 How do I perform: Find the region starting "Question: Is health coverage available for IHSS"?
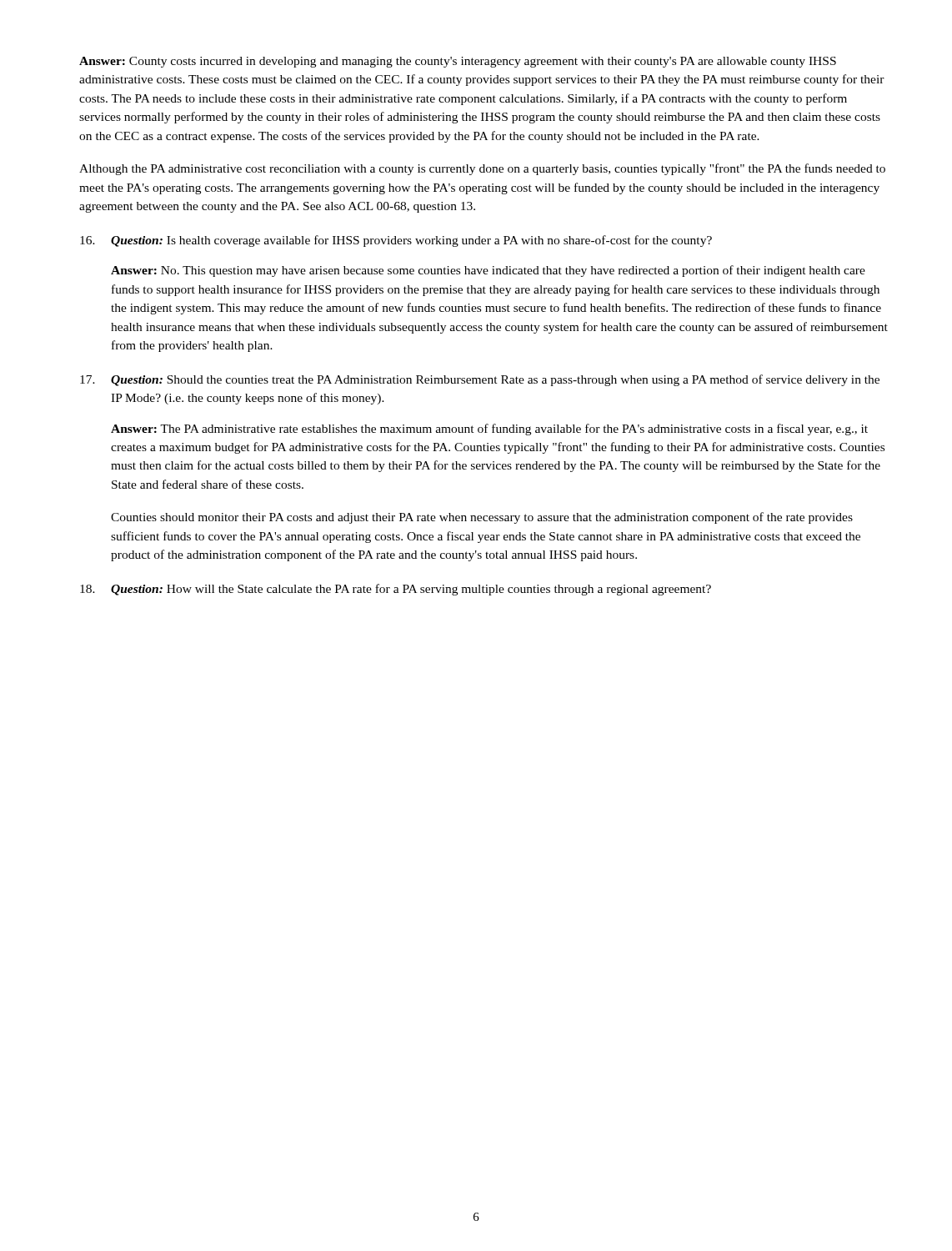click(486, 240)
